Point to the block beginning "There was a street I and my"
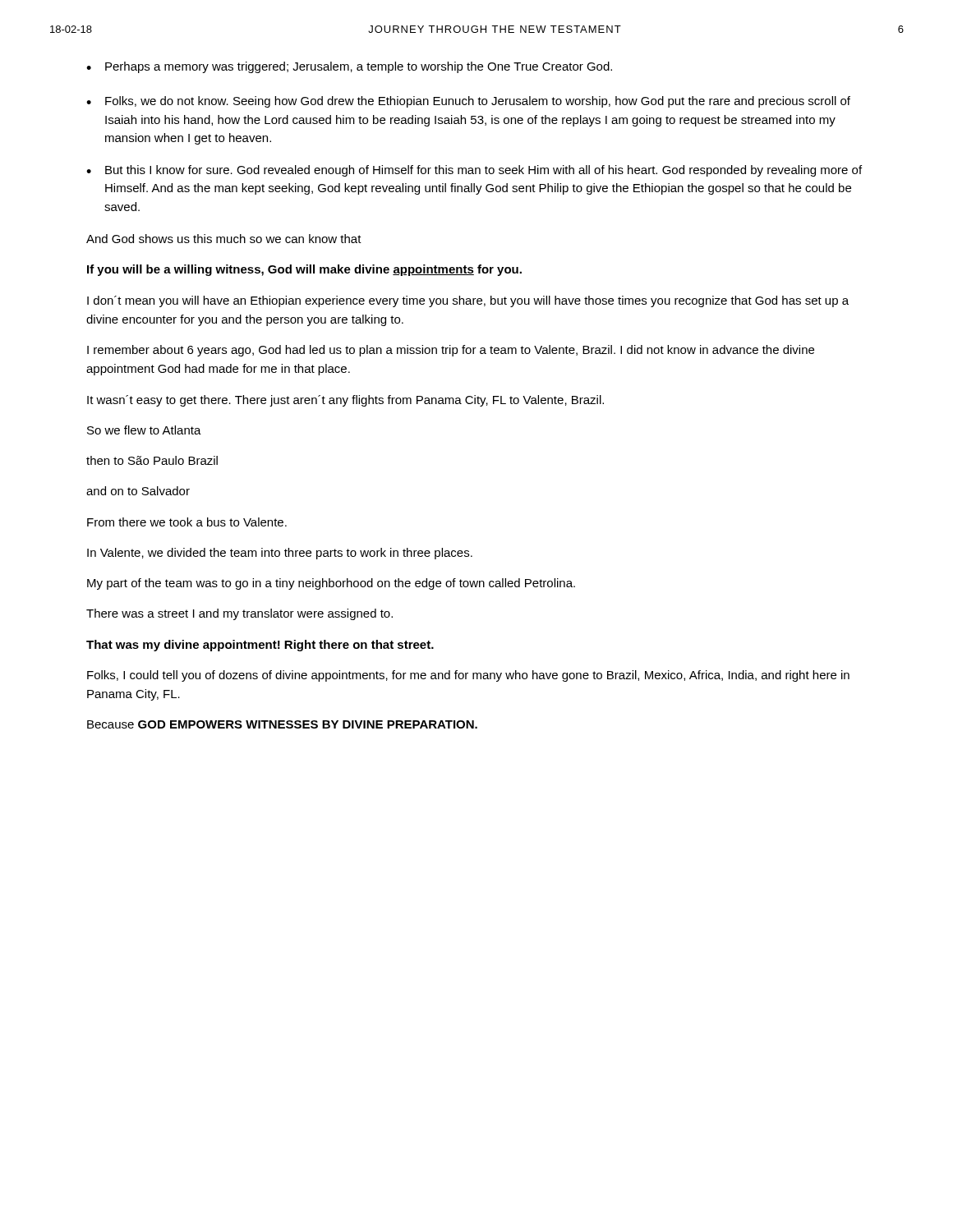The image size is (953, 1232). pos(240,613)
